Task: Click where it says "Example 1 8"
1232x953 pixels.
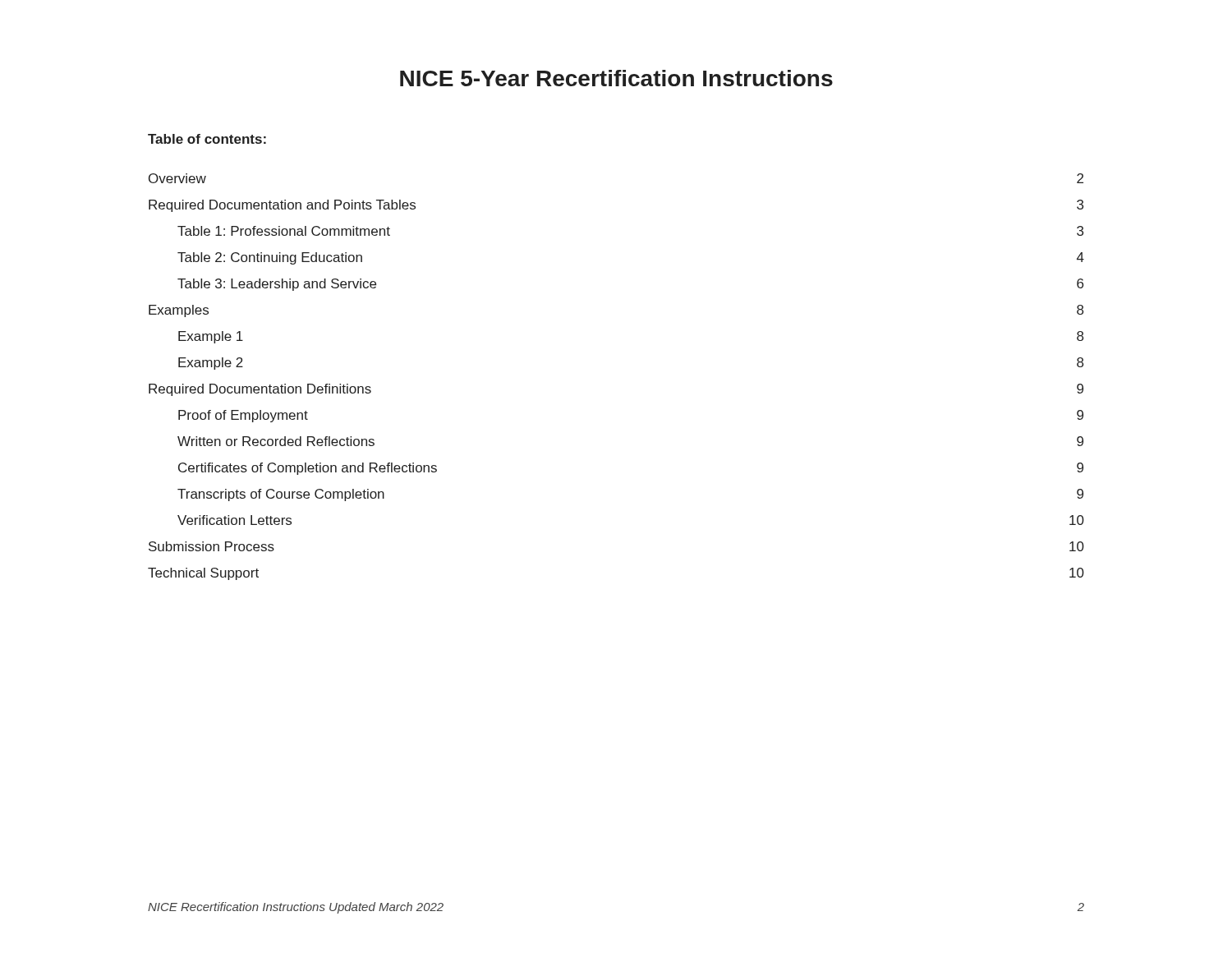Action: [x=207, y=337]
